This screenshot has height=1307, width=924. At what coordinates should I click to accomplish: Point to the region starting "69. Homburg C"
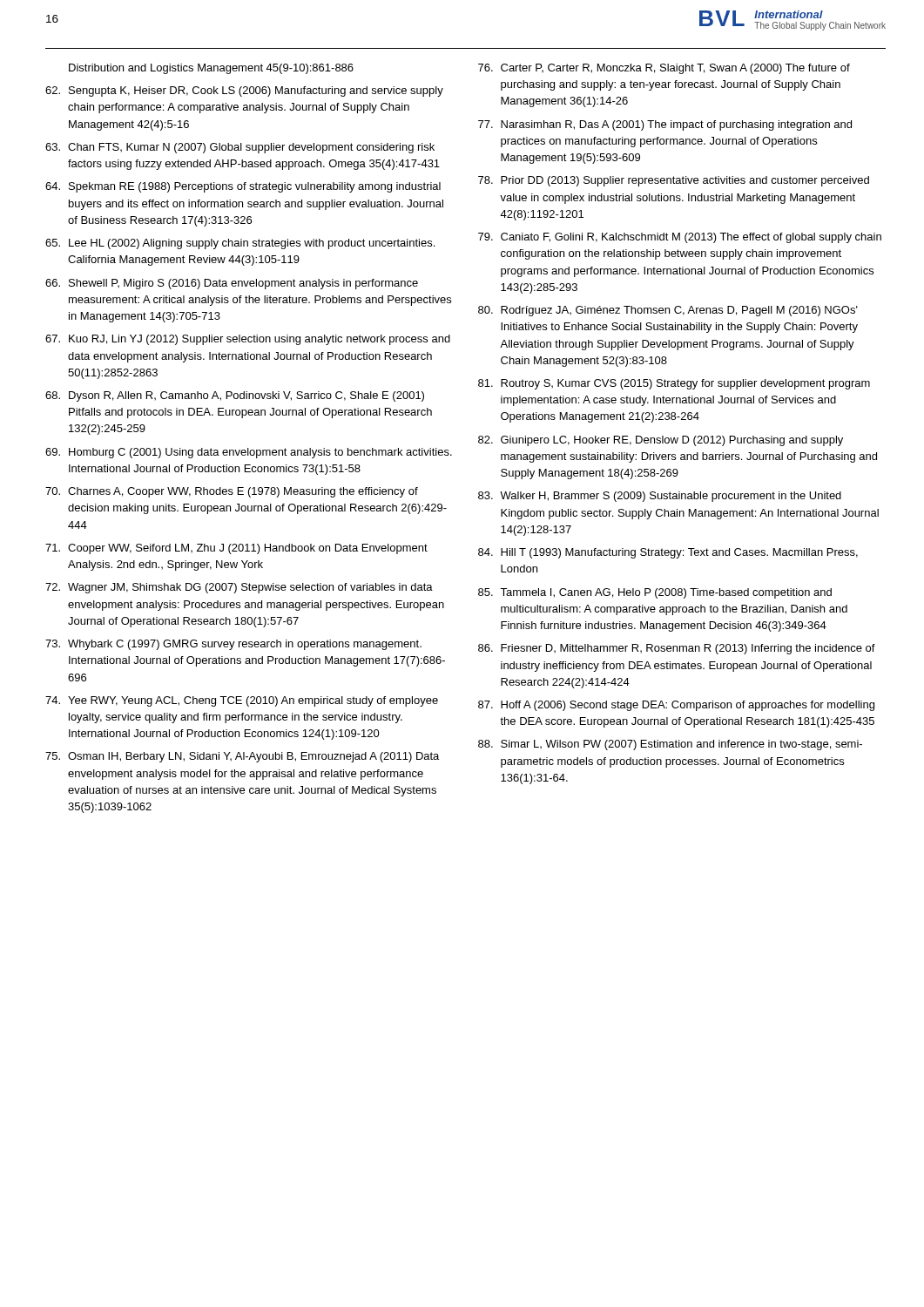pyautogui.click(x=249, y=460)
